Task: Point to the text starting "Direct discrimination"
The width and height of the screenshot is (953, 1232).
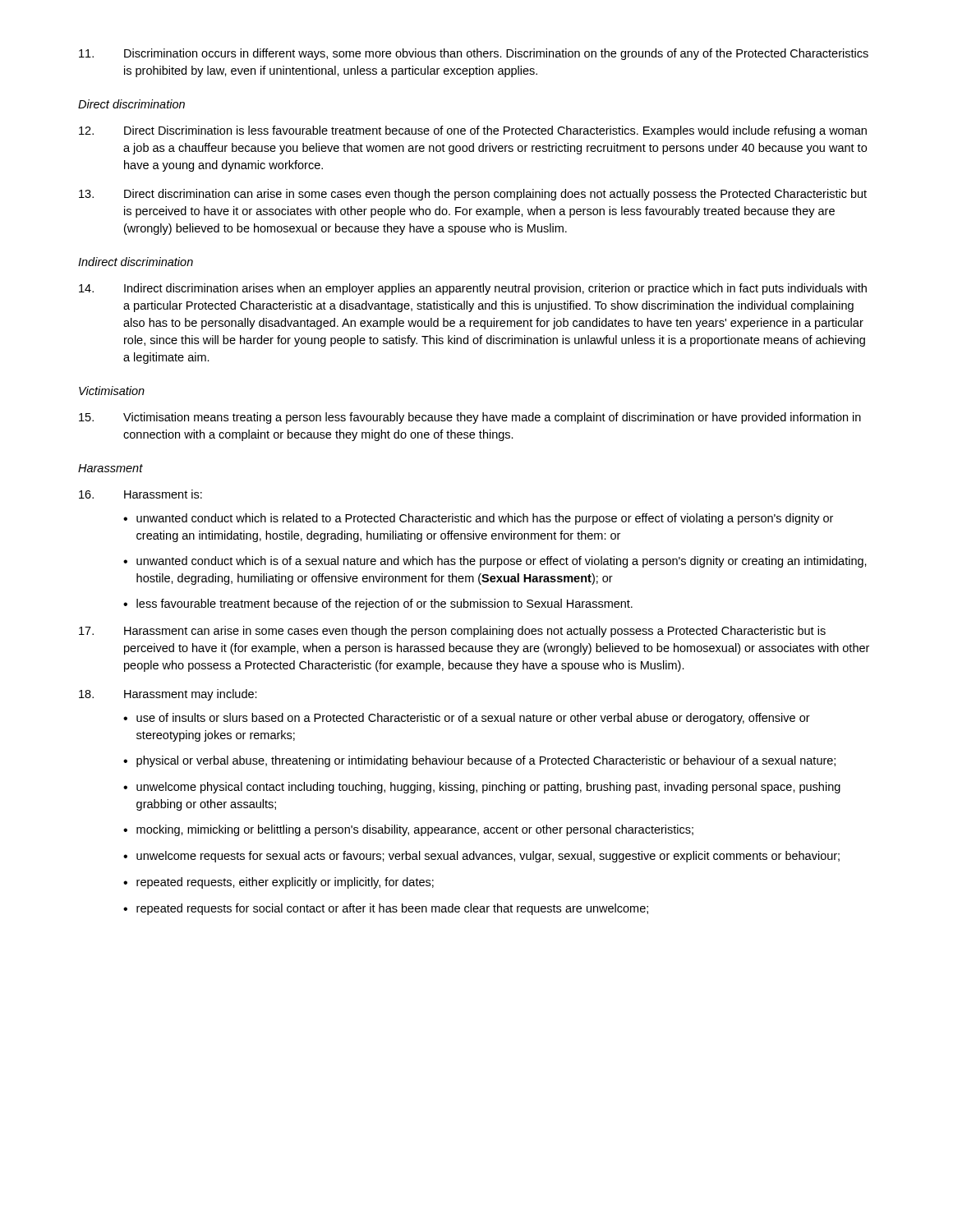Action: 132,104
